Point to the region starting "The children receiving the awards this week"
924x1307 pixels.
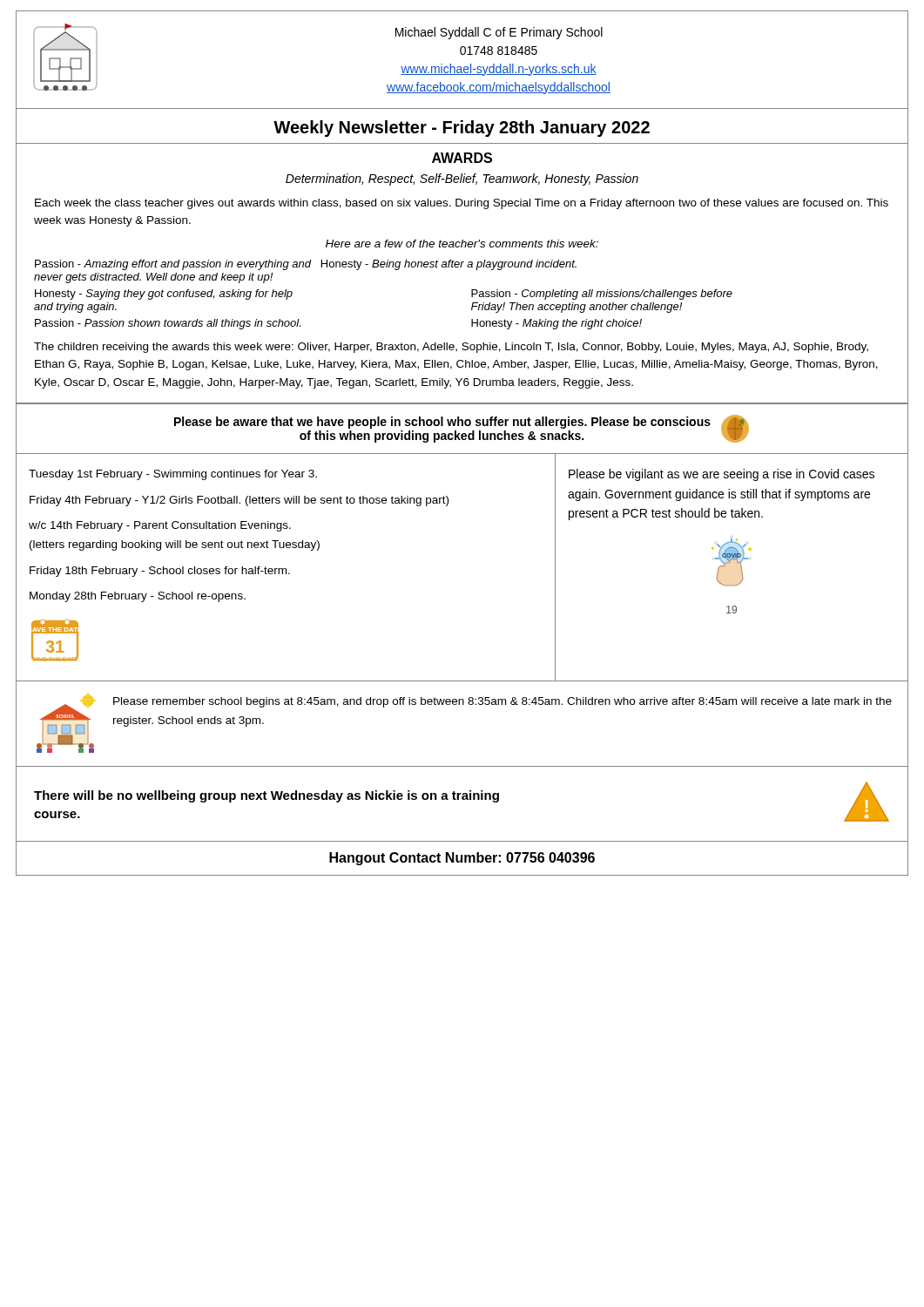[456, 364]
